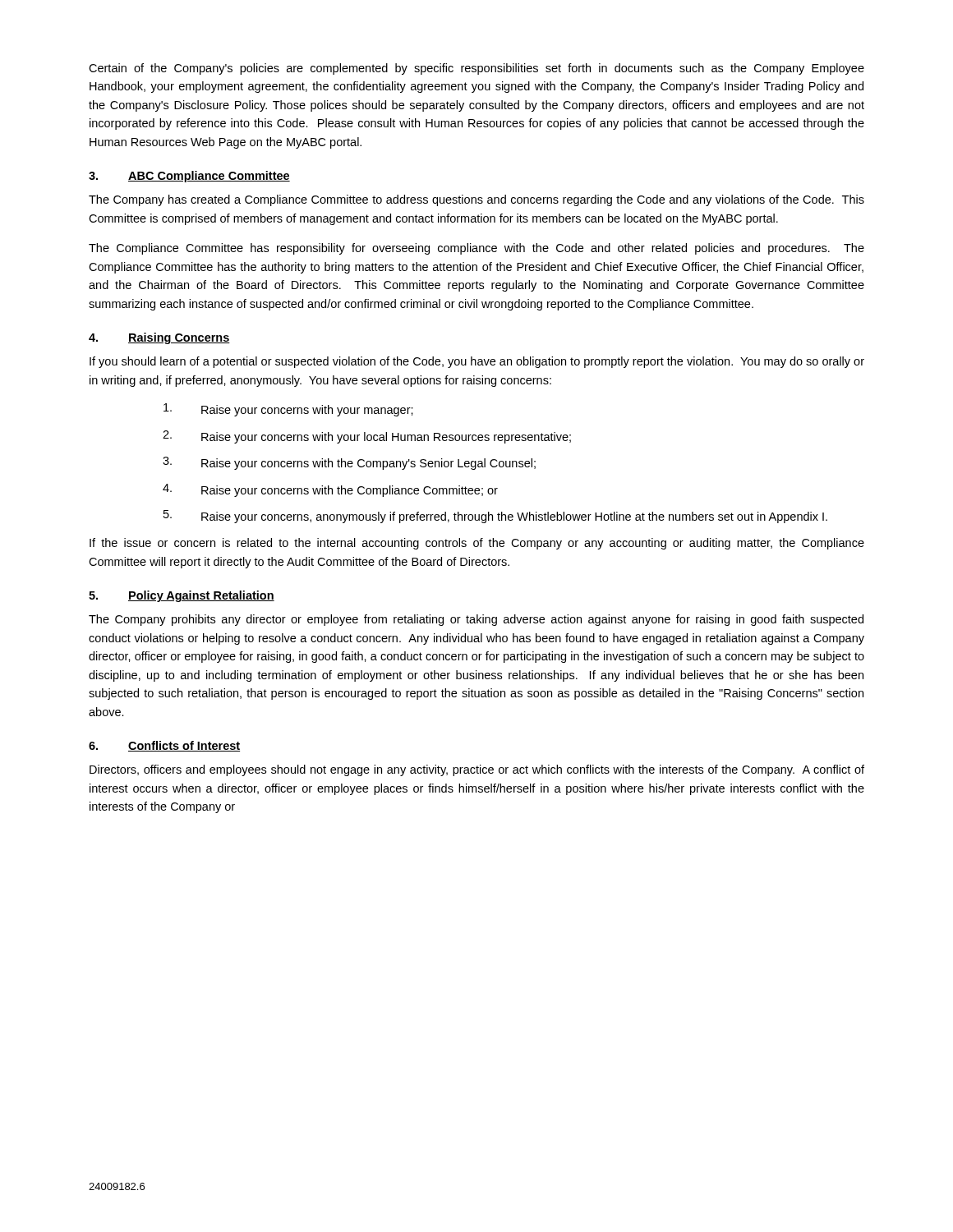Find the block starting "3. ABC Compliance Committee"
The height and width of the screenshot is (1232, 953).
point(189,176)
